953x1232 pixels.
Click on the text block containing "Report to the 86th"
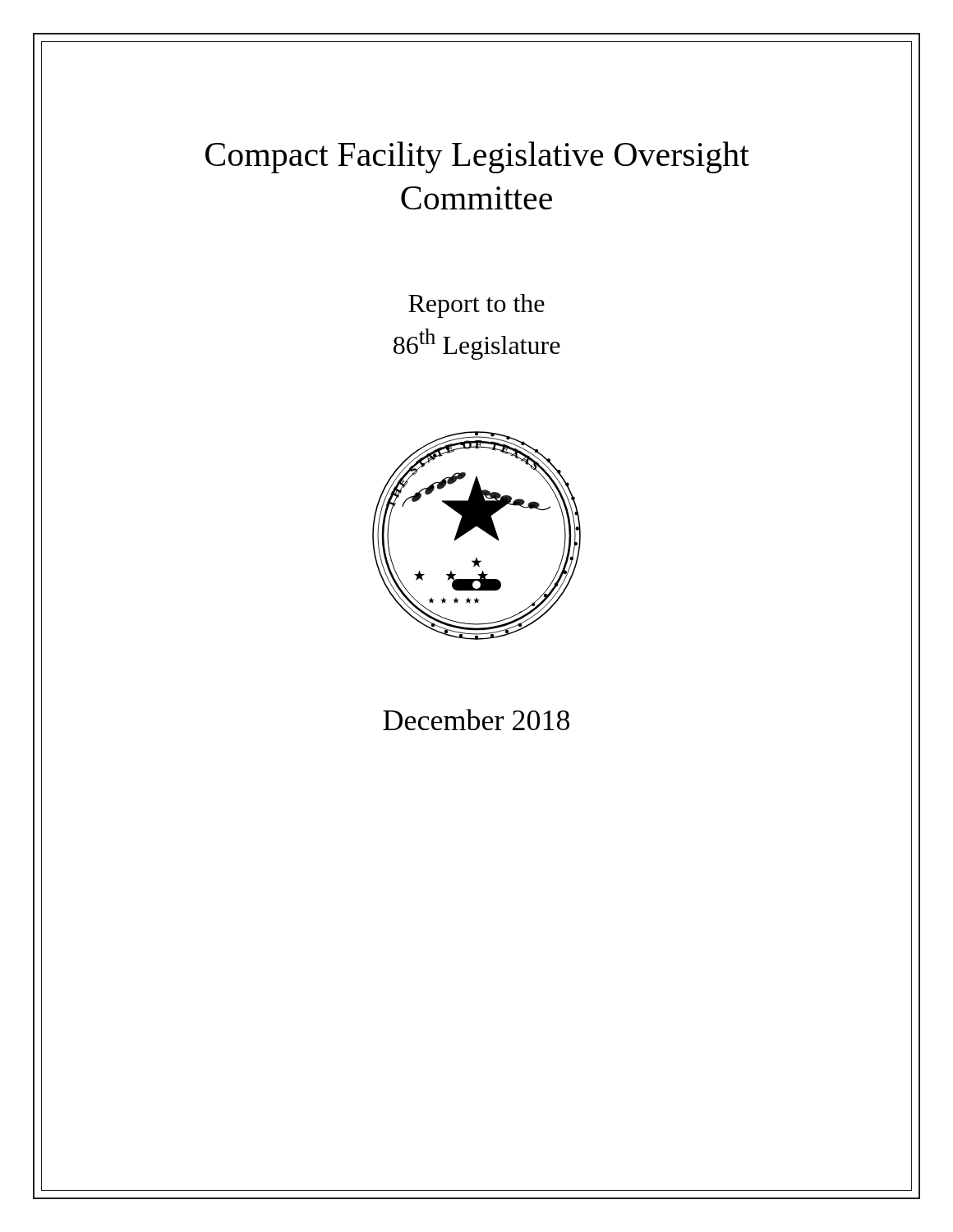click(x=476, y=324)
